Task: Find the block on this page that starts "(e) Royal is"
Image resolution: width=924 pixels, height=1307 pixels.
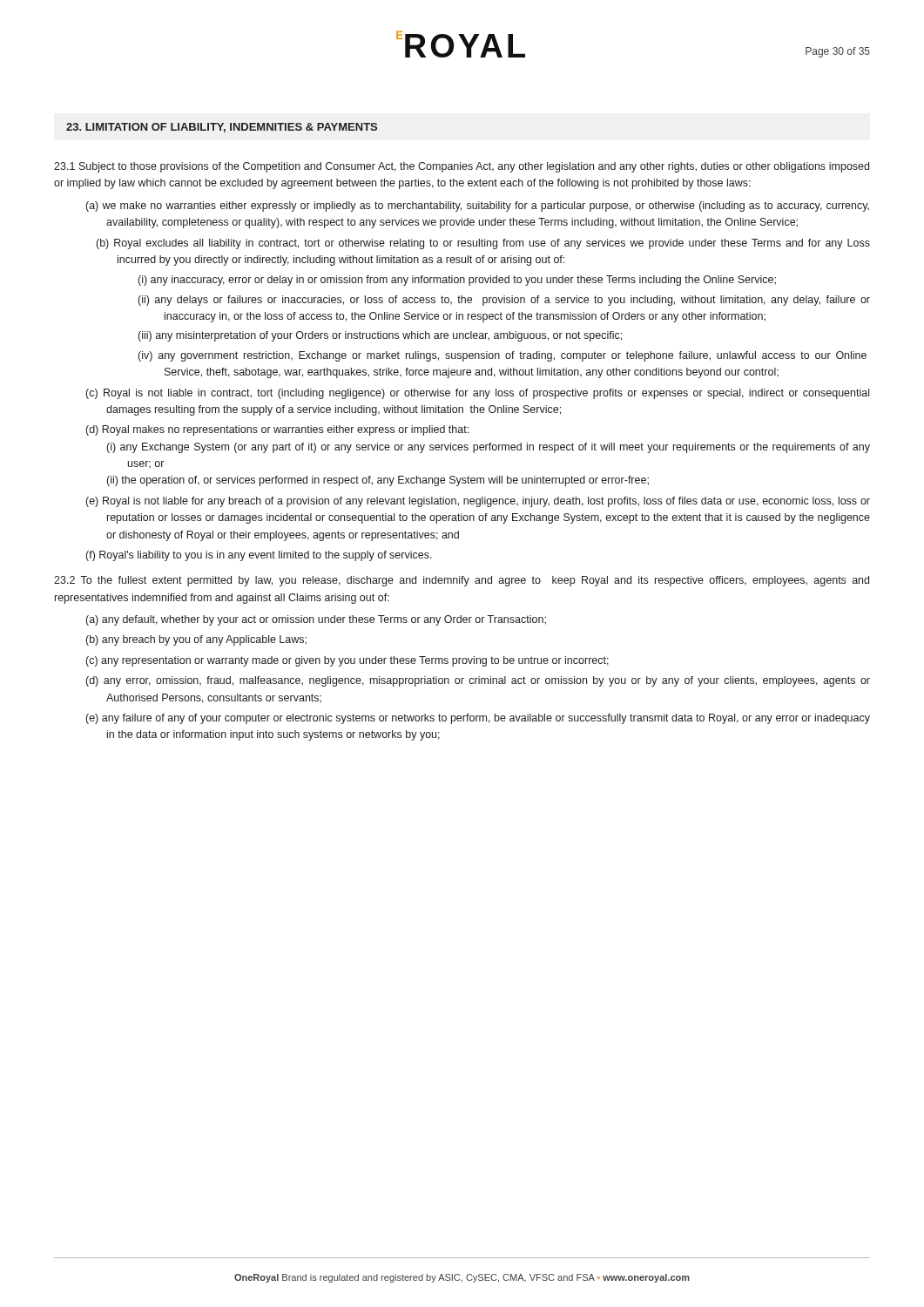Action: [478, 518]
